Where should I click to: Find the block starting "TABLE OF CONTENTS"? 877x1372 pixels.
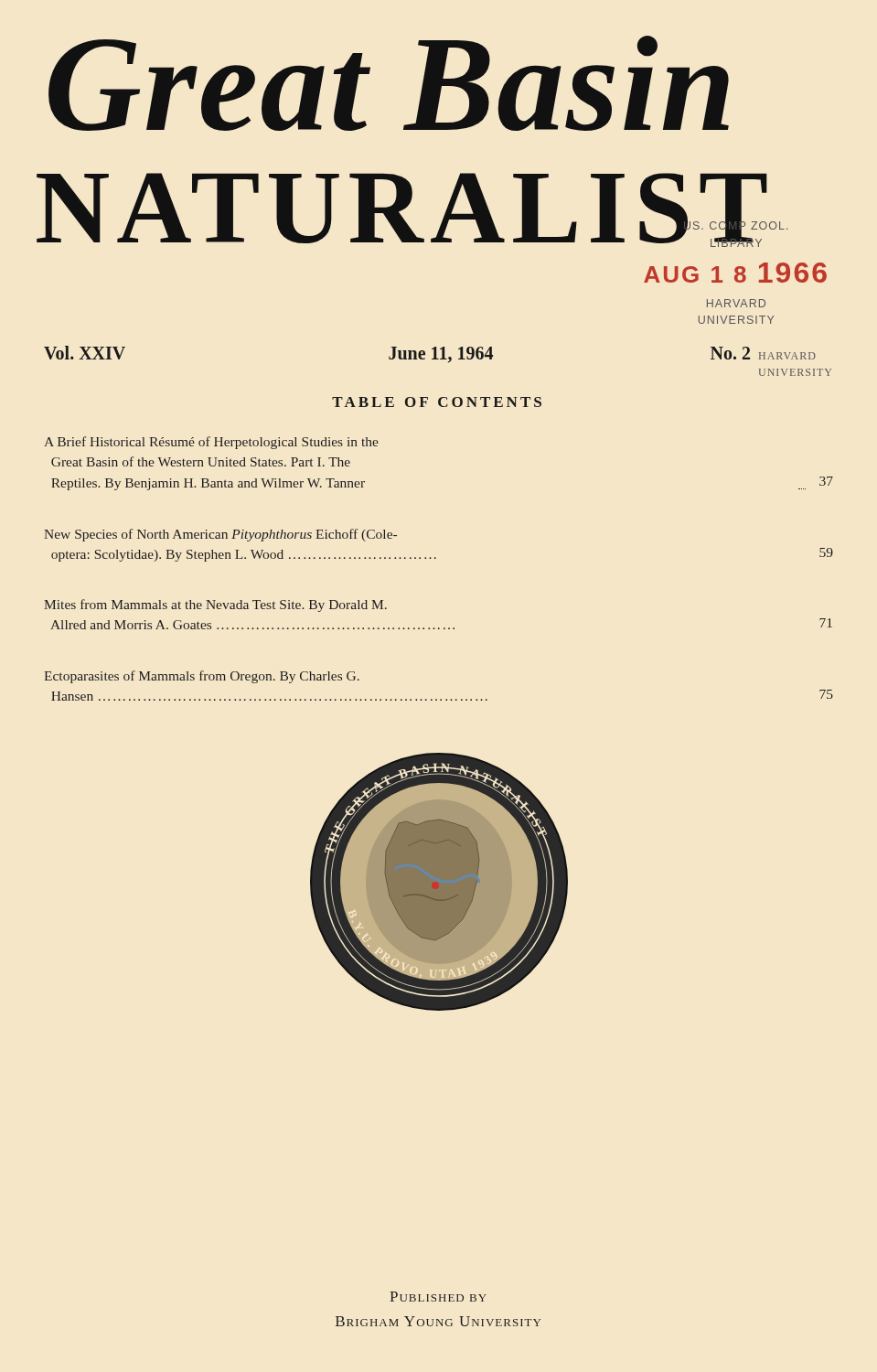pyautogui.click(x=438, y=402)
